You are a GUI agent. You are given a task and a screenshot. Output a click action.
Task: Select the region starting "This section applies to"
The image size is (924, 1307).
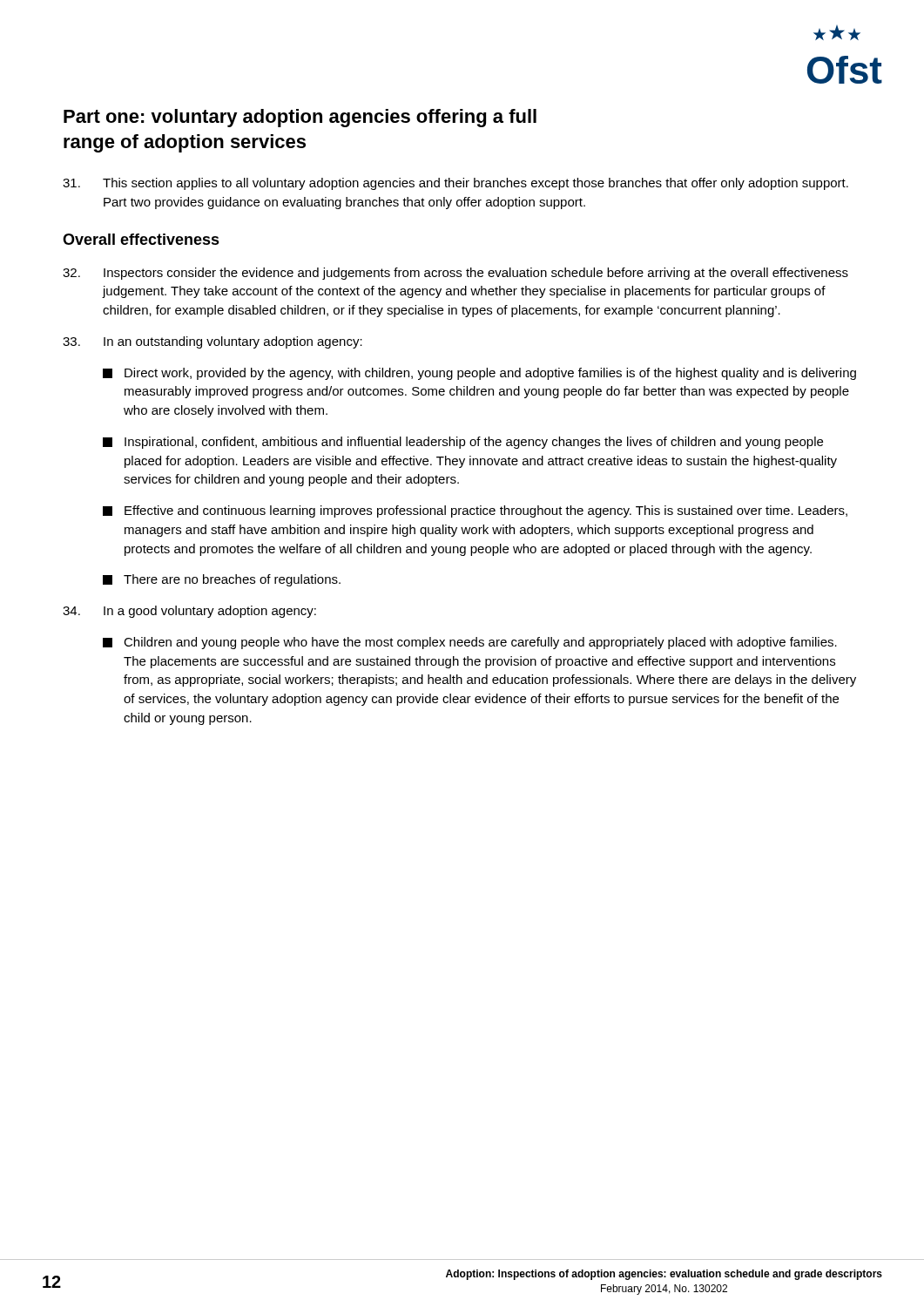pos(462,193)
